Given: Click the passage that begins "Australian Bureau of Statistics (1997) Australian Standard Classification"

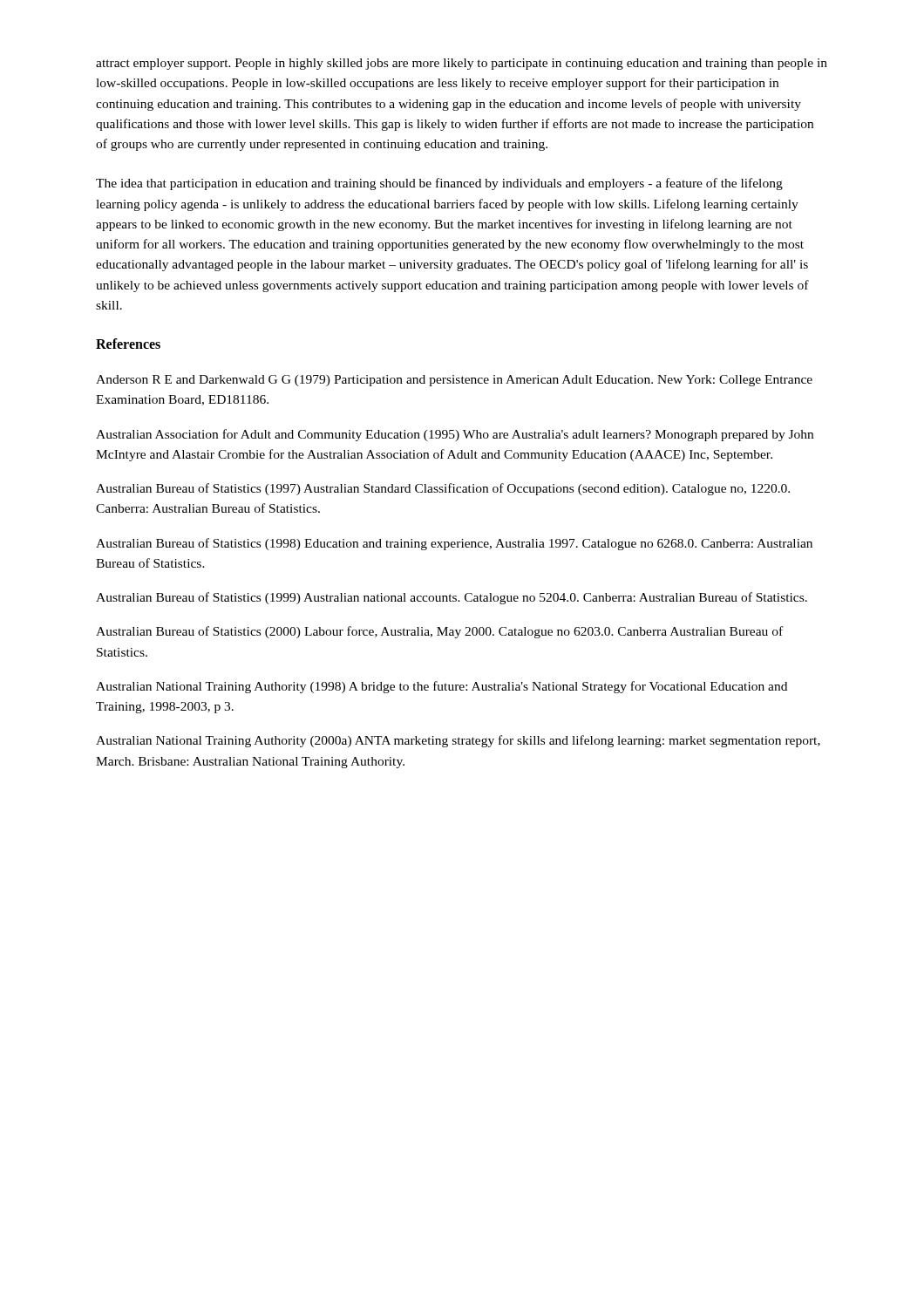Looking at the screenshot, I should pos(443,498).
